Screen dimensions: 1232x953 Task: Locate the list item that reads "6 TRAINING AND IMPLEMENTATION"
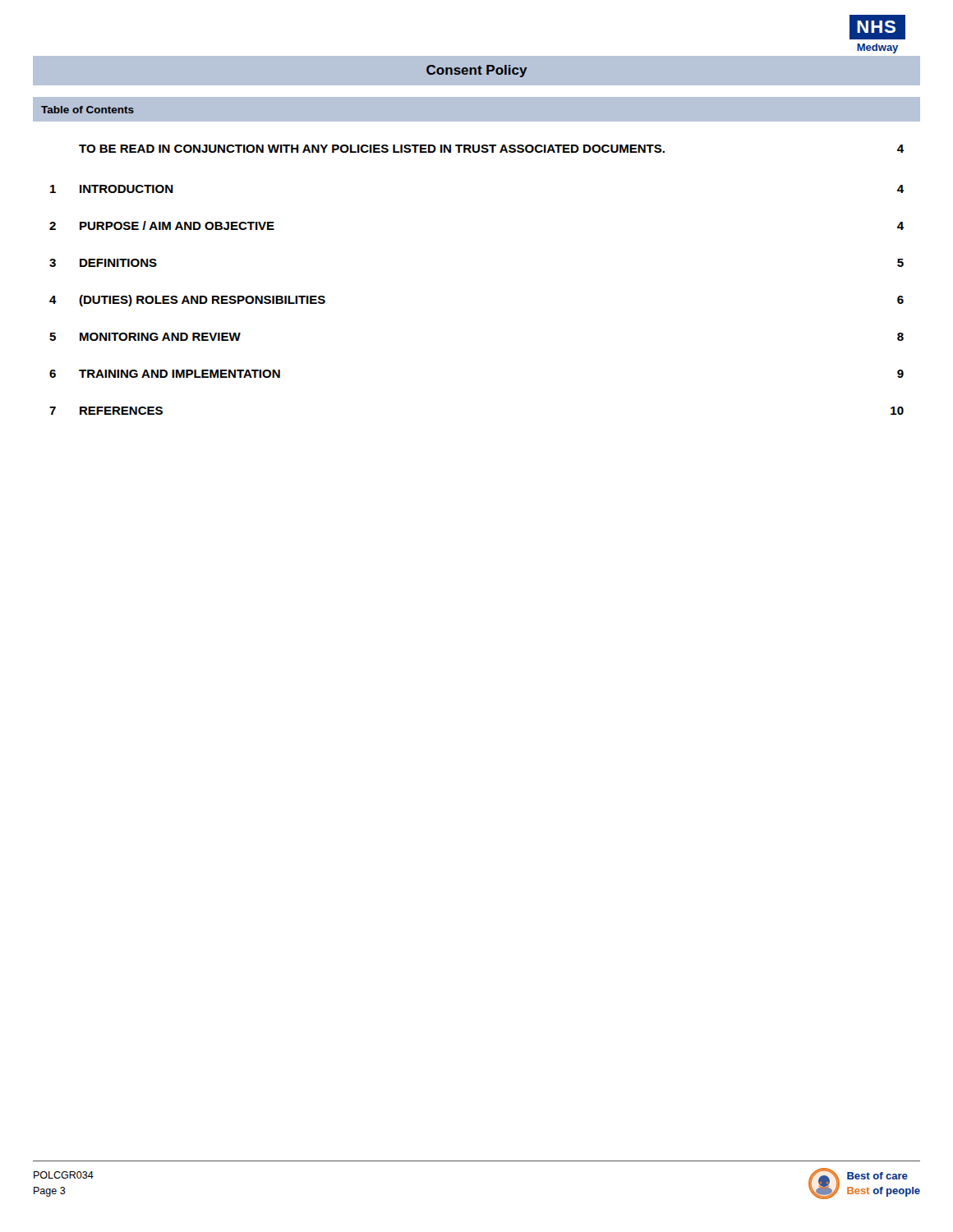tap(180, 374)
